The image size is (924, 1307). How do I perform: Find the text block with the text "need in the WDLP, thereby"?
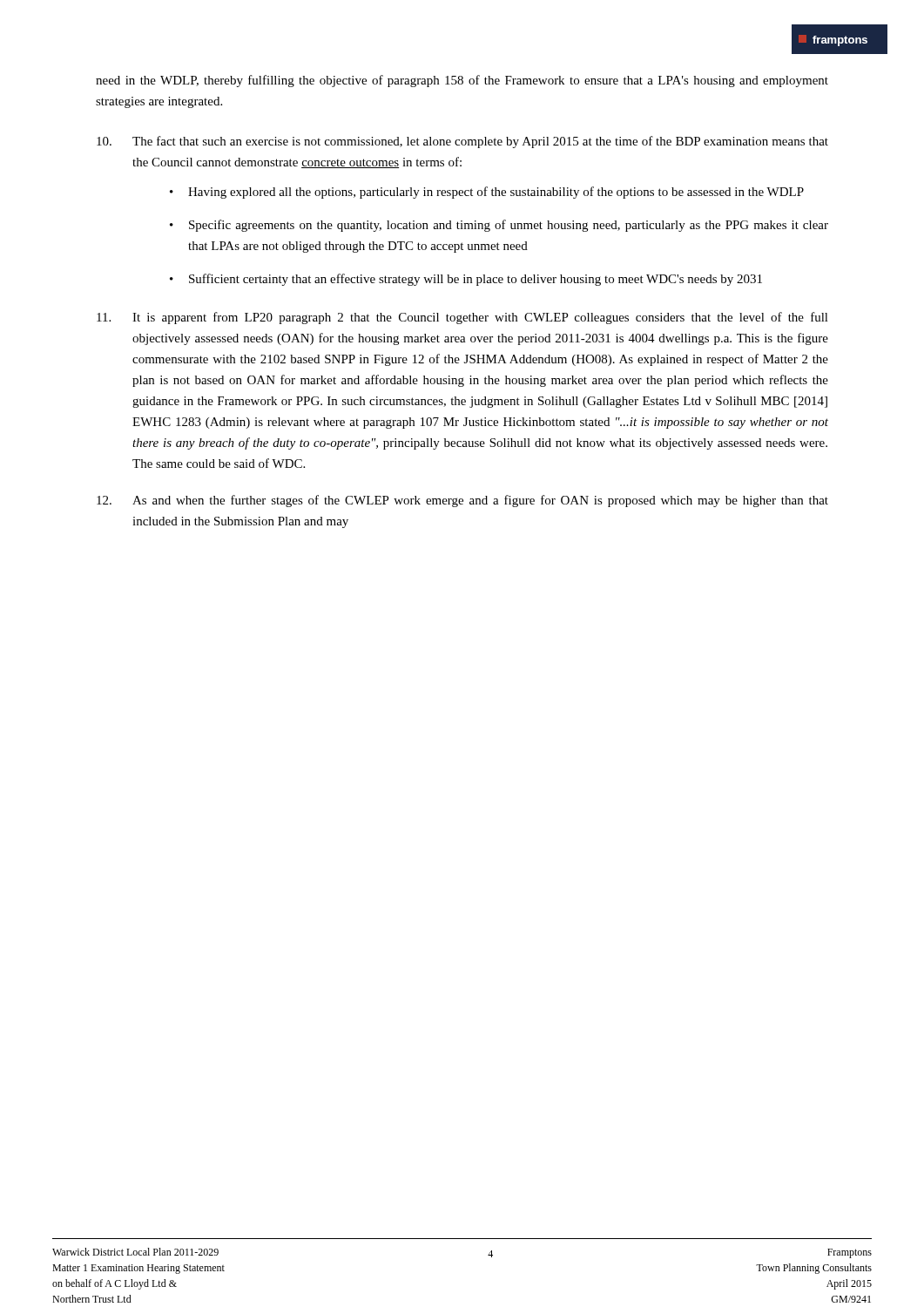(462, 91)
